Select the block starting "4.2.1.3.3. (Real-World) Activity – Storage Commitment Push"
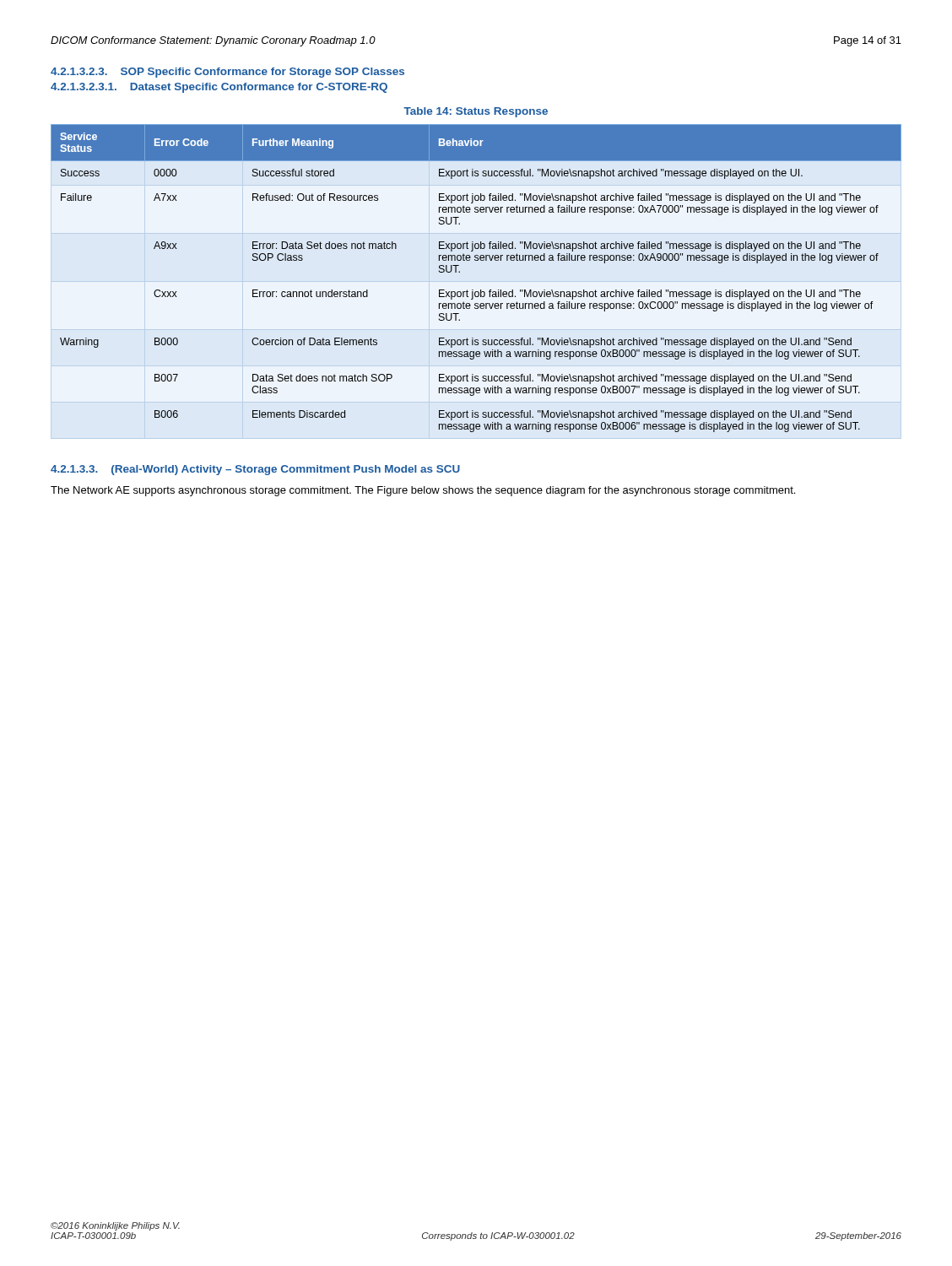Viewport: 952px width, 1266px height. 255,469
